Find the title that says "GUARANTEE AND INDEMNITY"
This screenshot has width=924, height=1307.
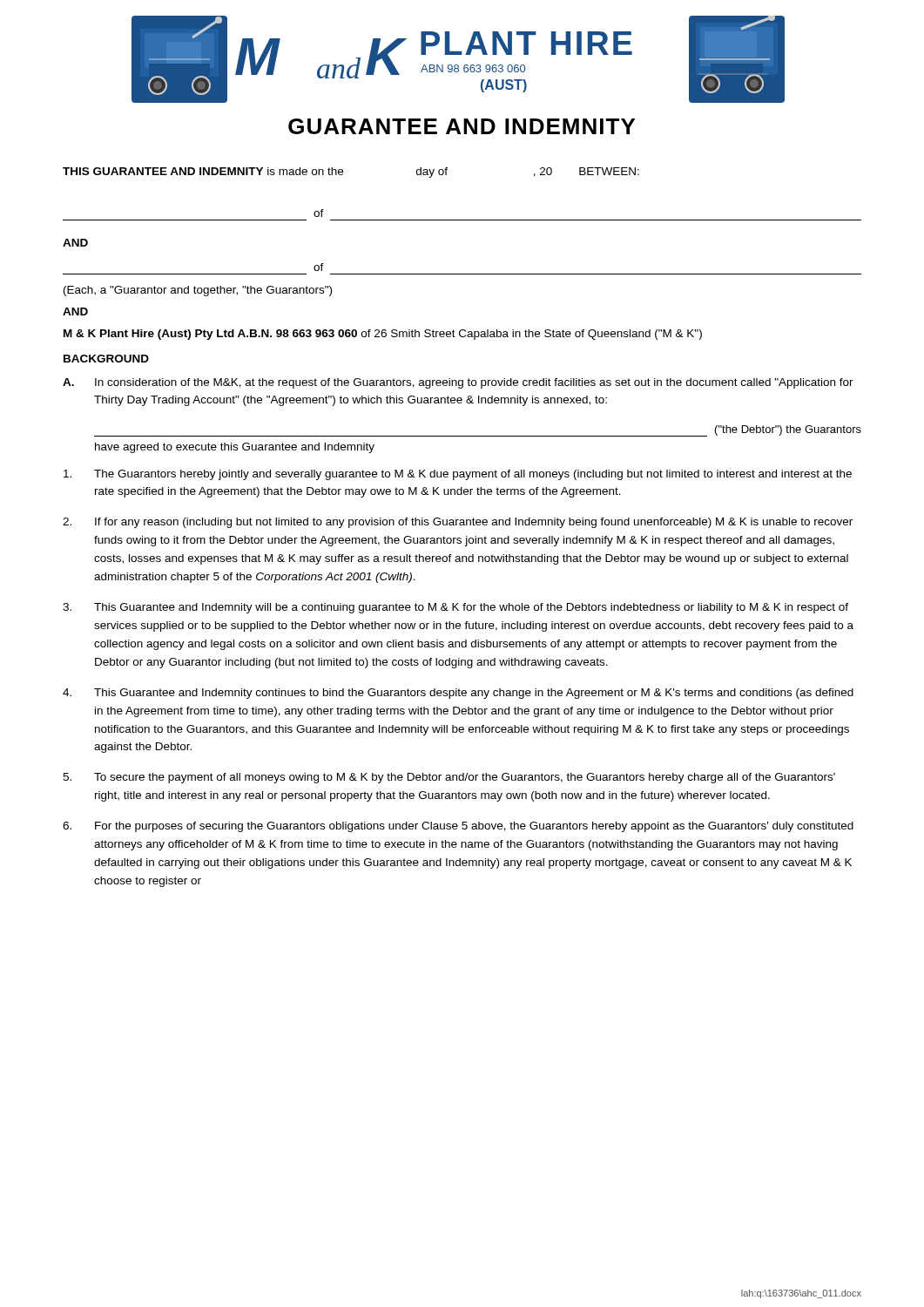pyautogui.click(x=462, y=126)
